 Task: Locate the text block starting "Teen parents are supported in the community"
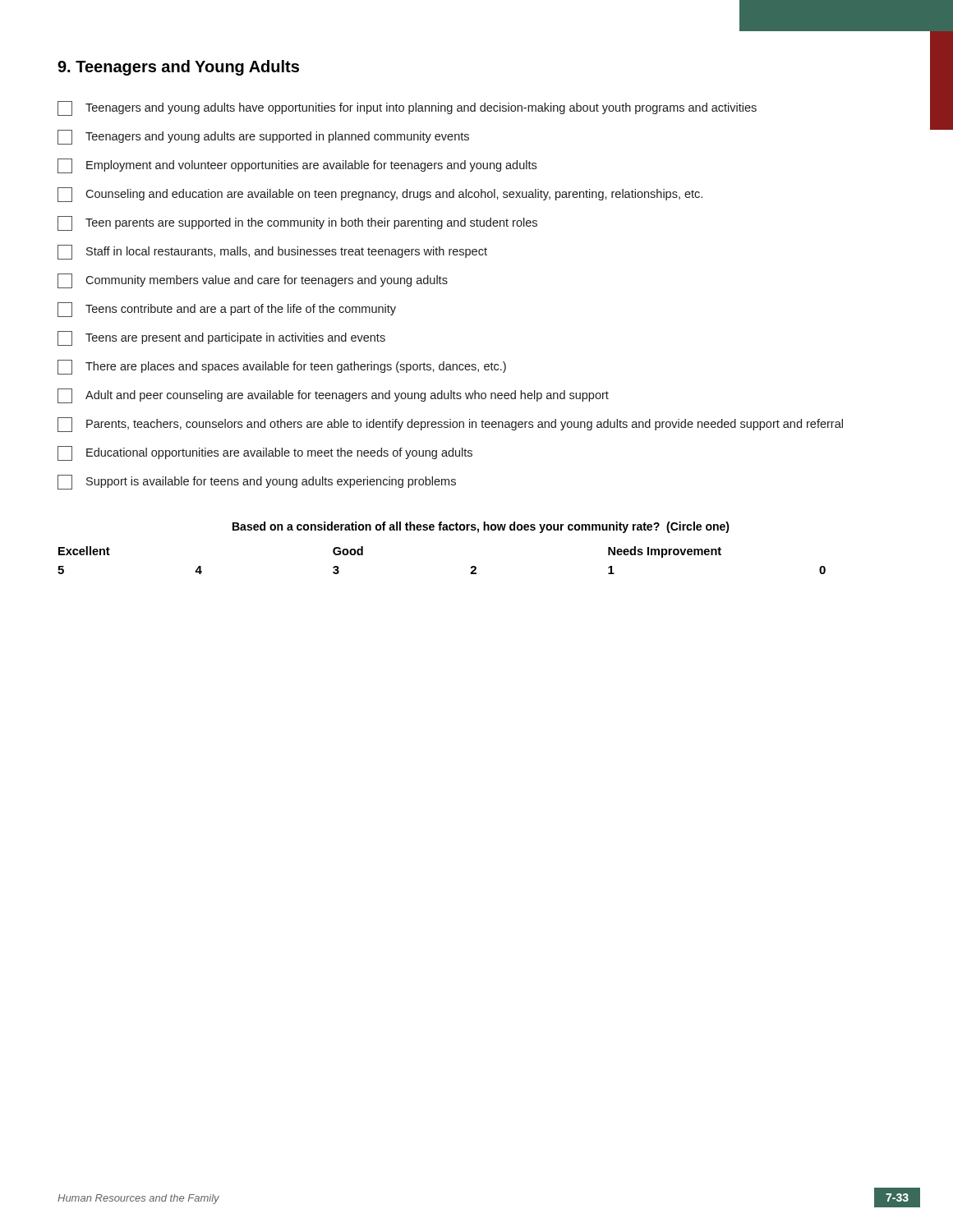[x=481, y=223]
